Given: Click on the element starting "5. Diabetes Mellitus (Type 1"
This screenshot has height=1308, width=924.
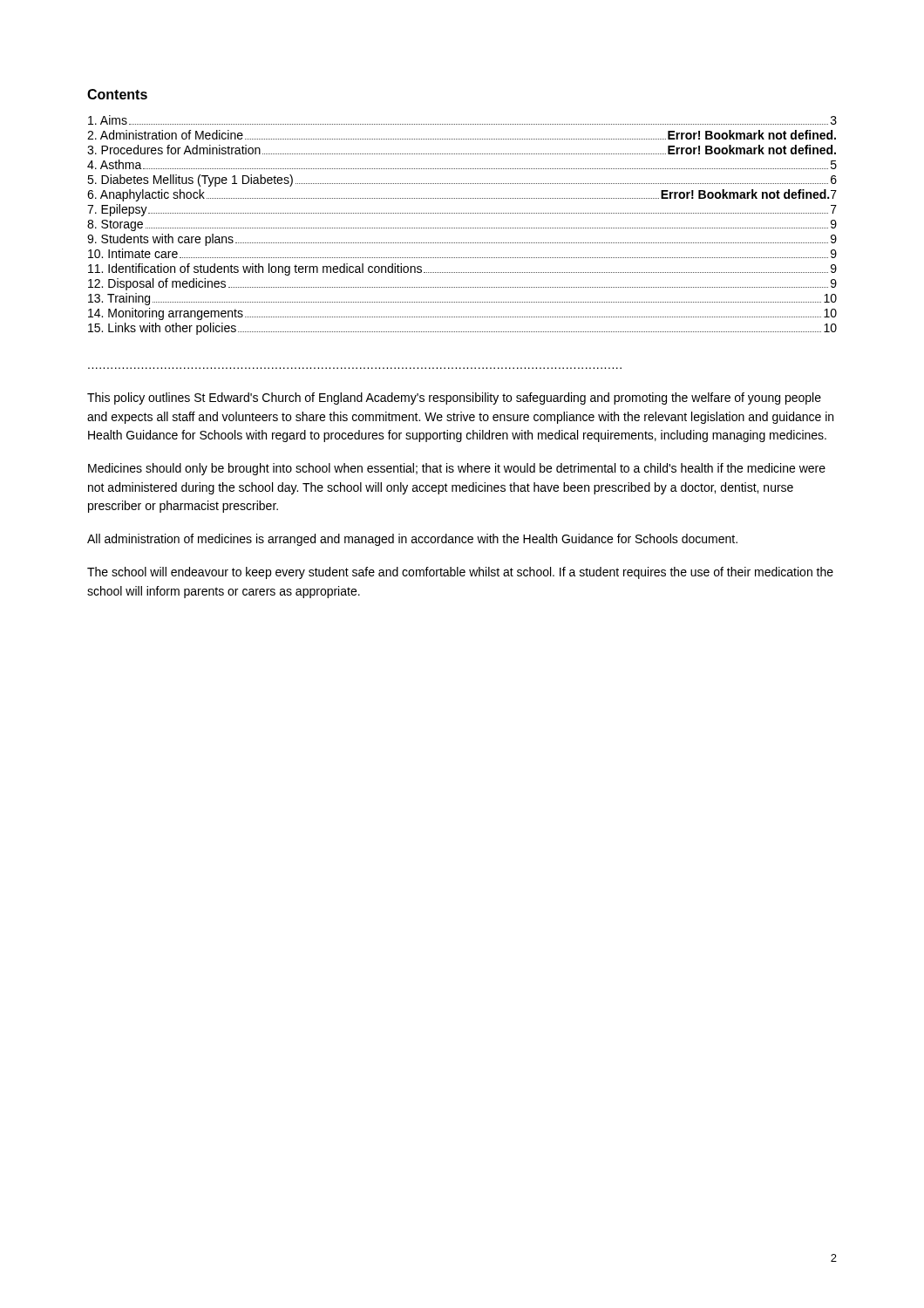Looking at the screenshot, I should pyautogui.click(x=462, y=180).
